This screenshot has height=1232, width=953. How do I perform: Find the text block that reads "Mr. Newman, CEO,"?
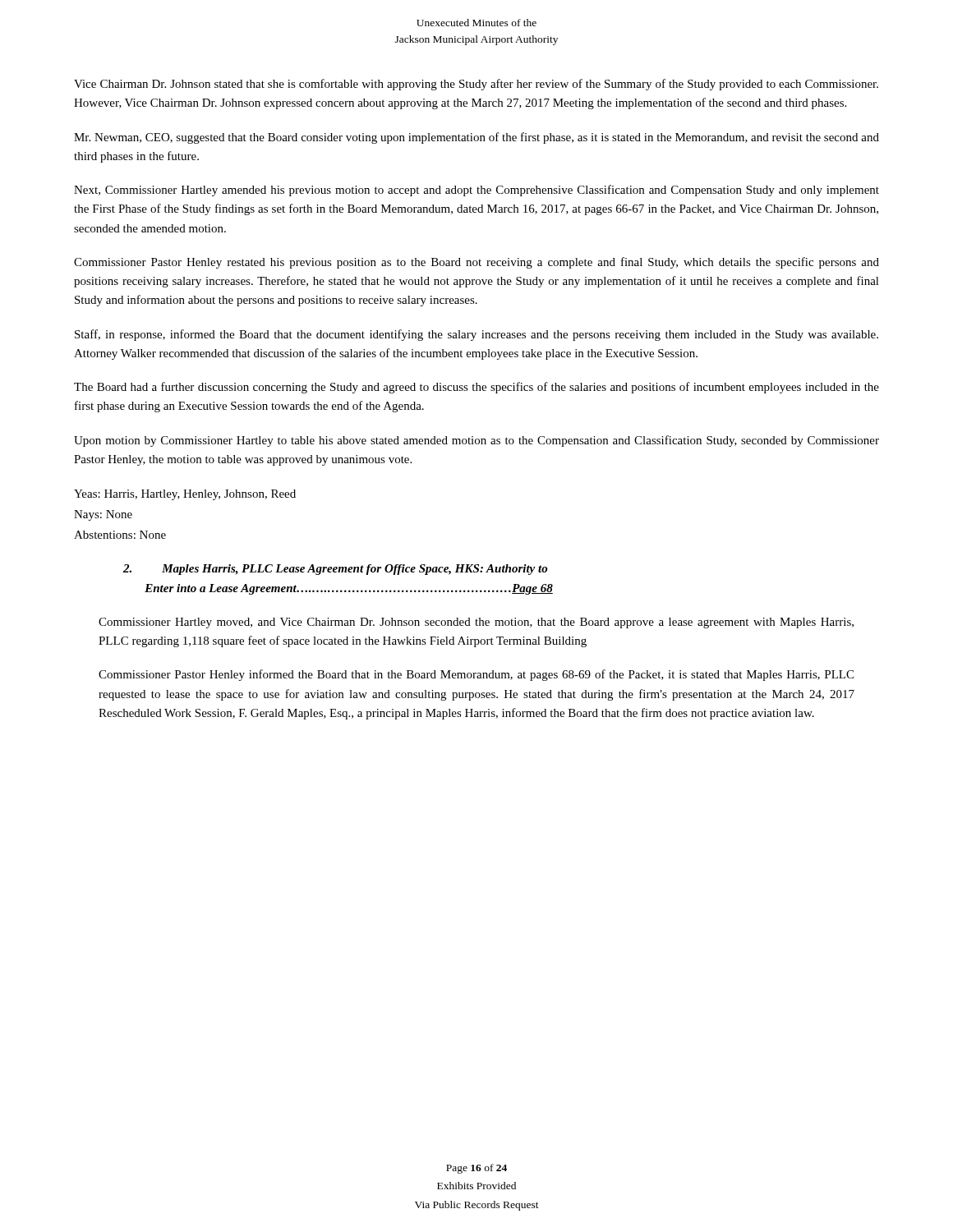(x=476, y=146)
